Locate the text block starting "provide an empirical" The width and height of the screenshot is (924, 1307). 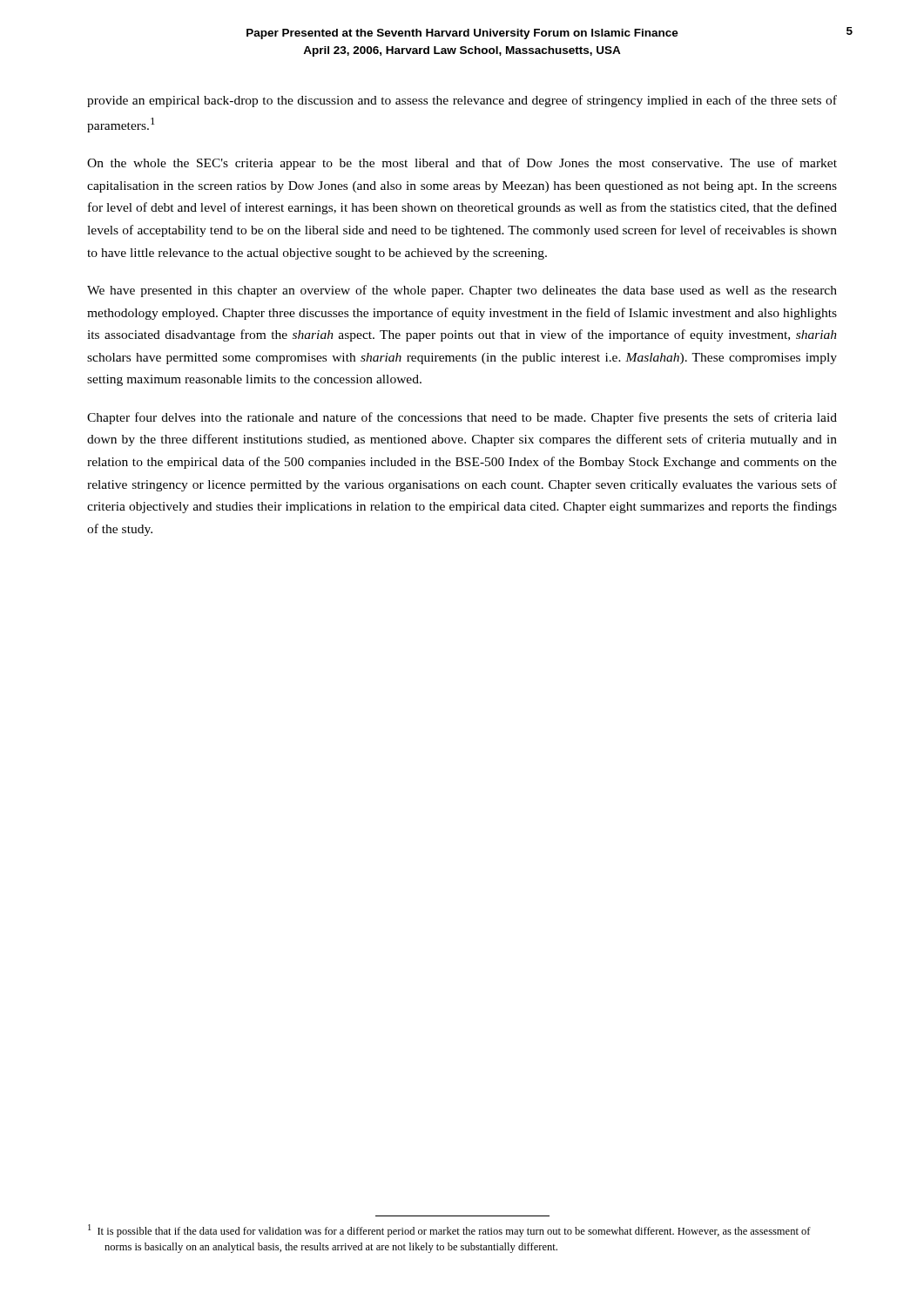click(462, 112)
